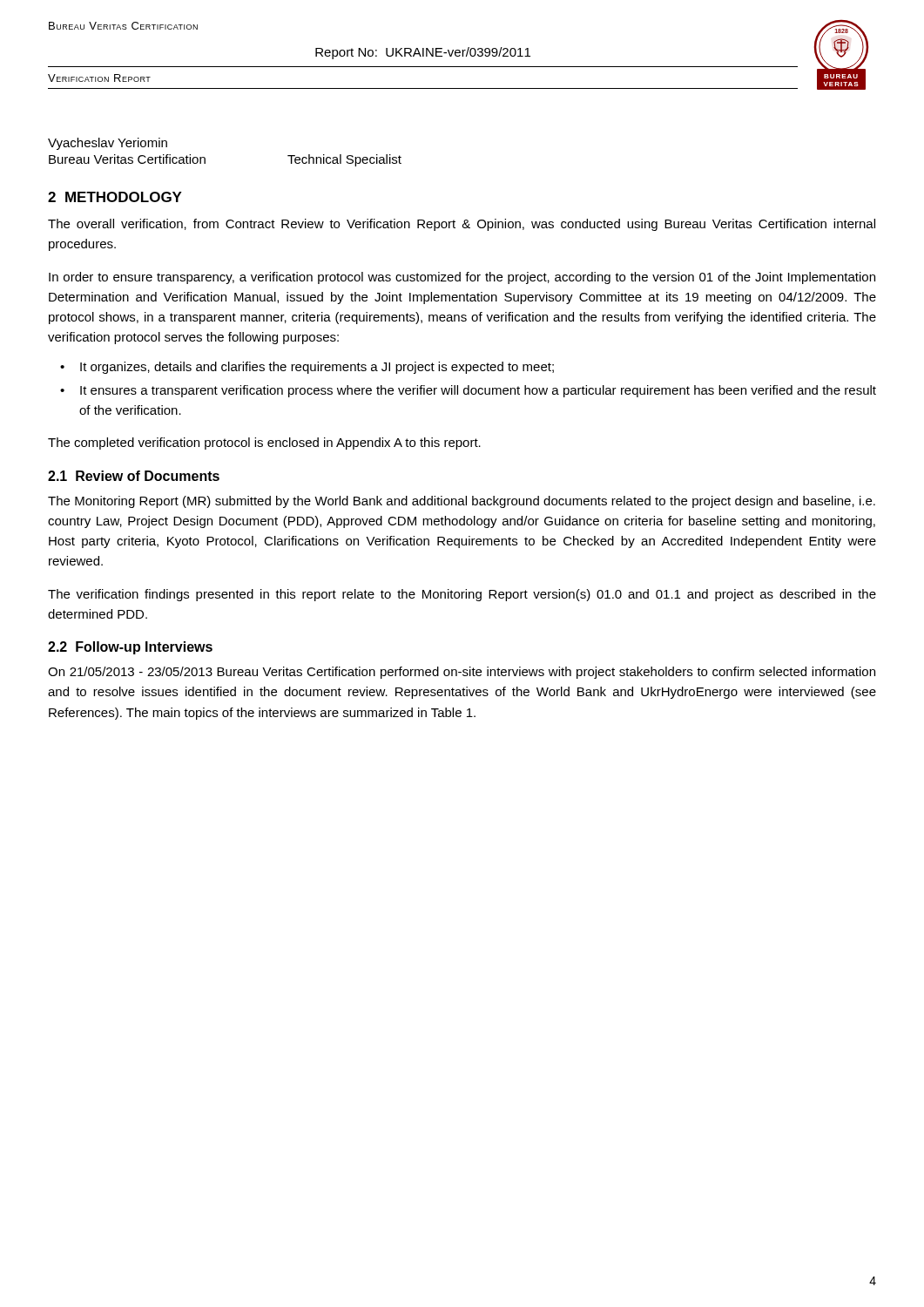Locate the text containing "Bureau Veritas Certification Technical Specialist"
The width and height of the screenshot is (924, 1307).
tap(123, 160)
